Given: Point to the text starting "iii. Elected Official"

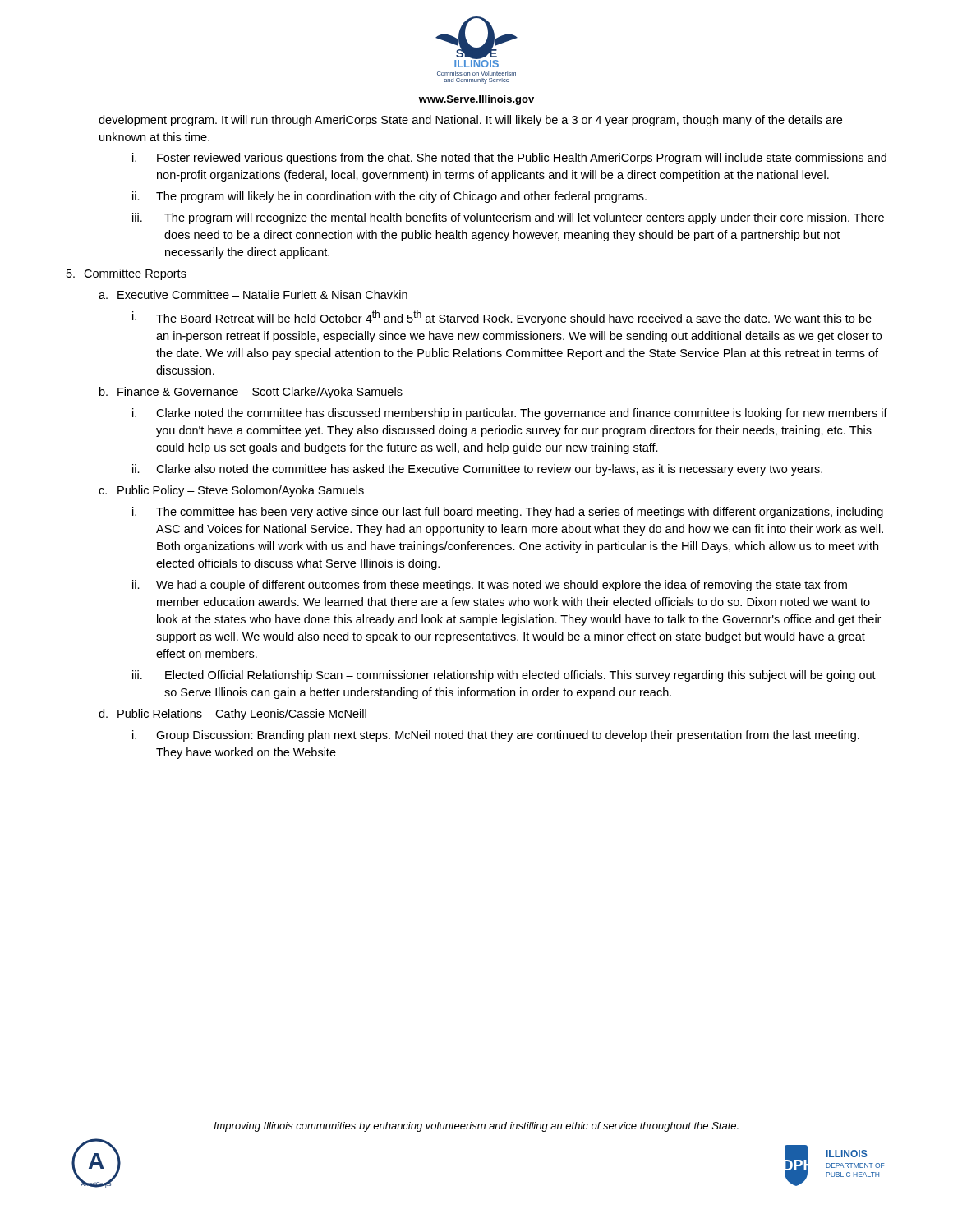Looking at the screenshot, I should click(509, 684).
